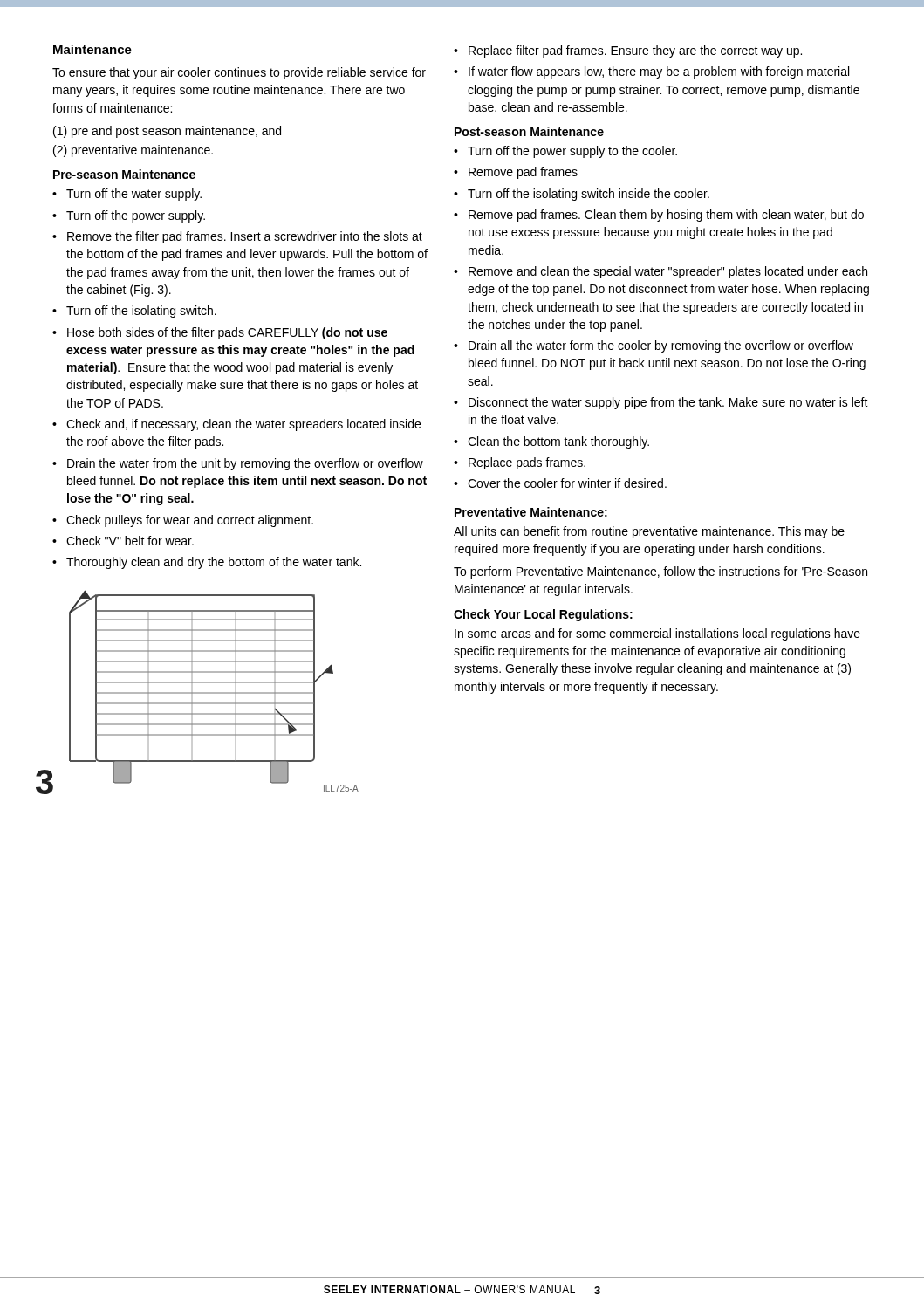Locate the element starting "Remove and clean the"
The image size is (924, 1309).
(663, 298)
